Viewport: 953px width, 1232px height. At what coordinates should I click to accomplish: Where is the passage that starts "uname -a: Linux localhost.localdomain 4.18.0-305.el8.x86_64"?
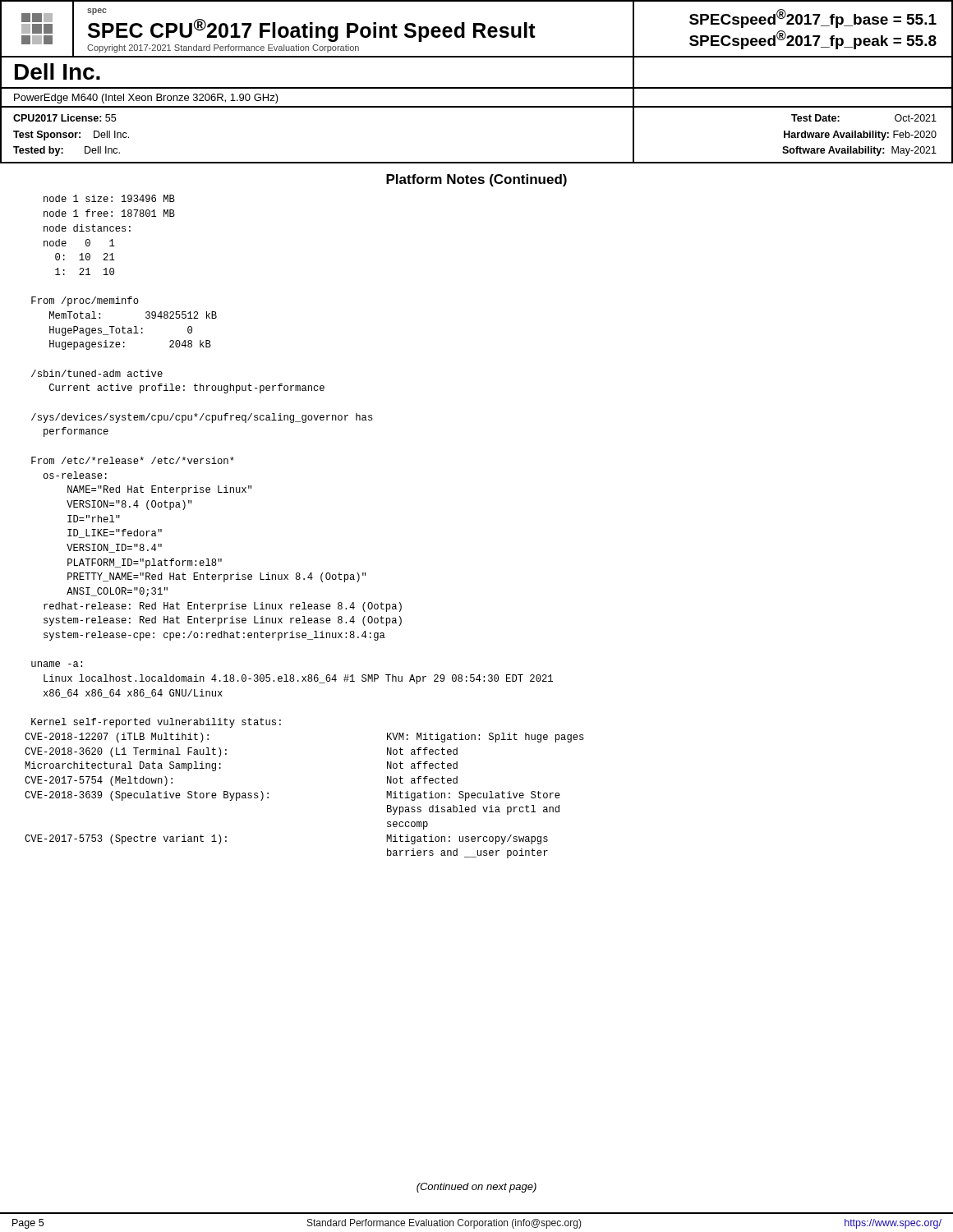click(289, 679)
